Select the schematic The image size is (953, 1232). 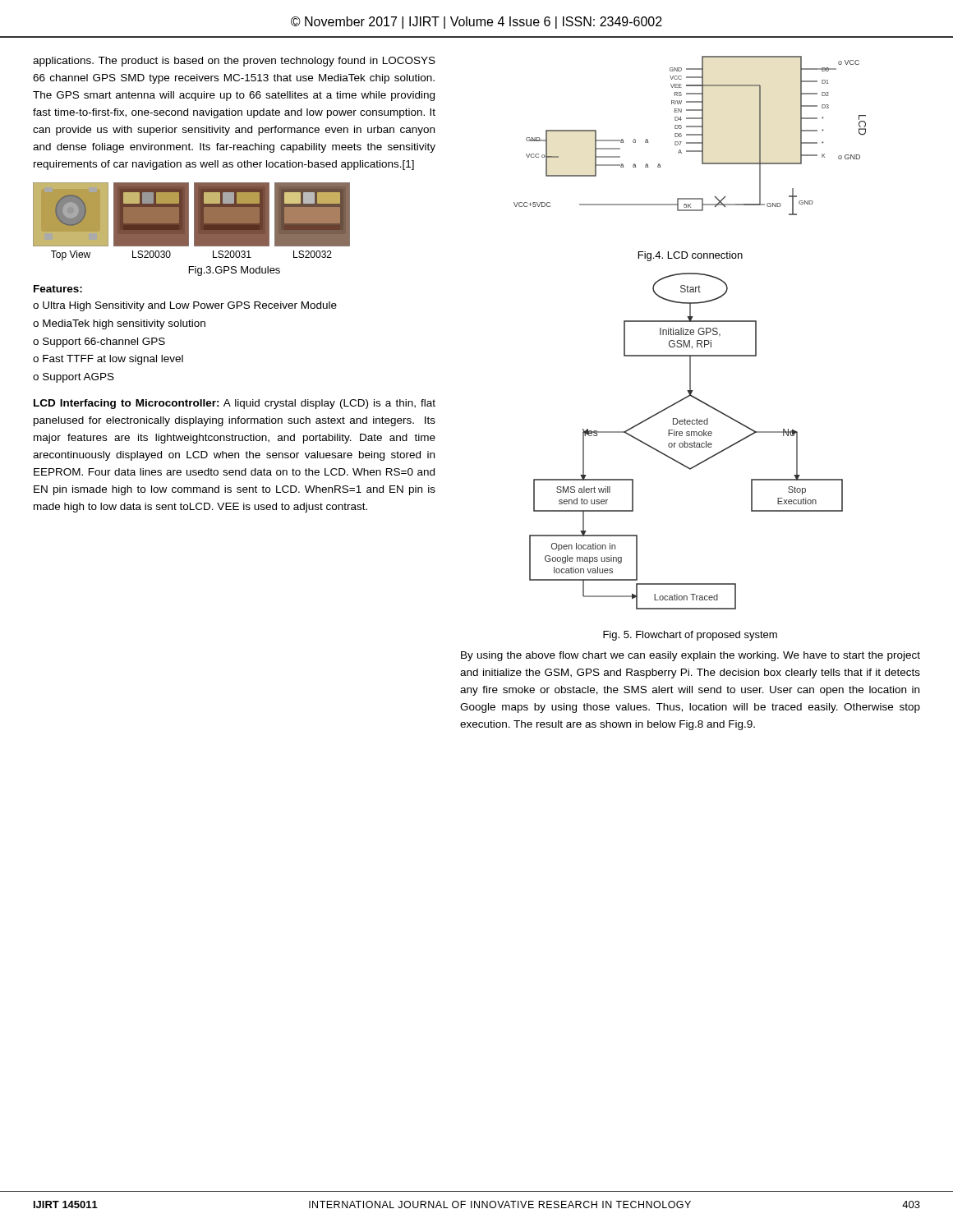click(x=690, y=148)
